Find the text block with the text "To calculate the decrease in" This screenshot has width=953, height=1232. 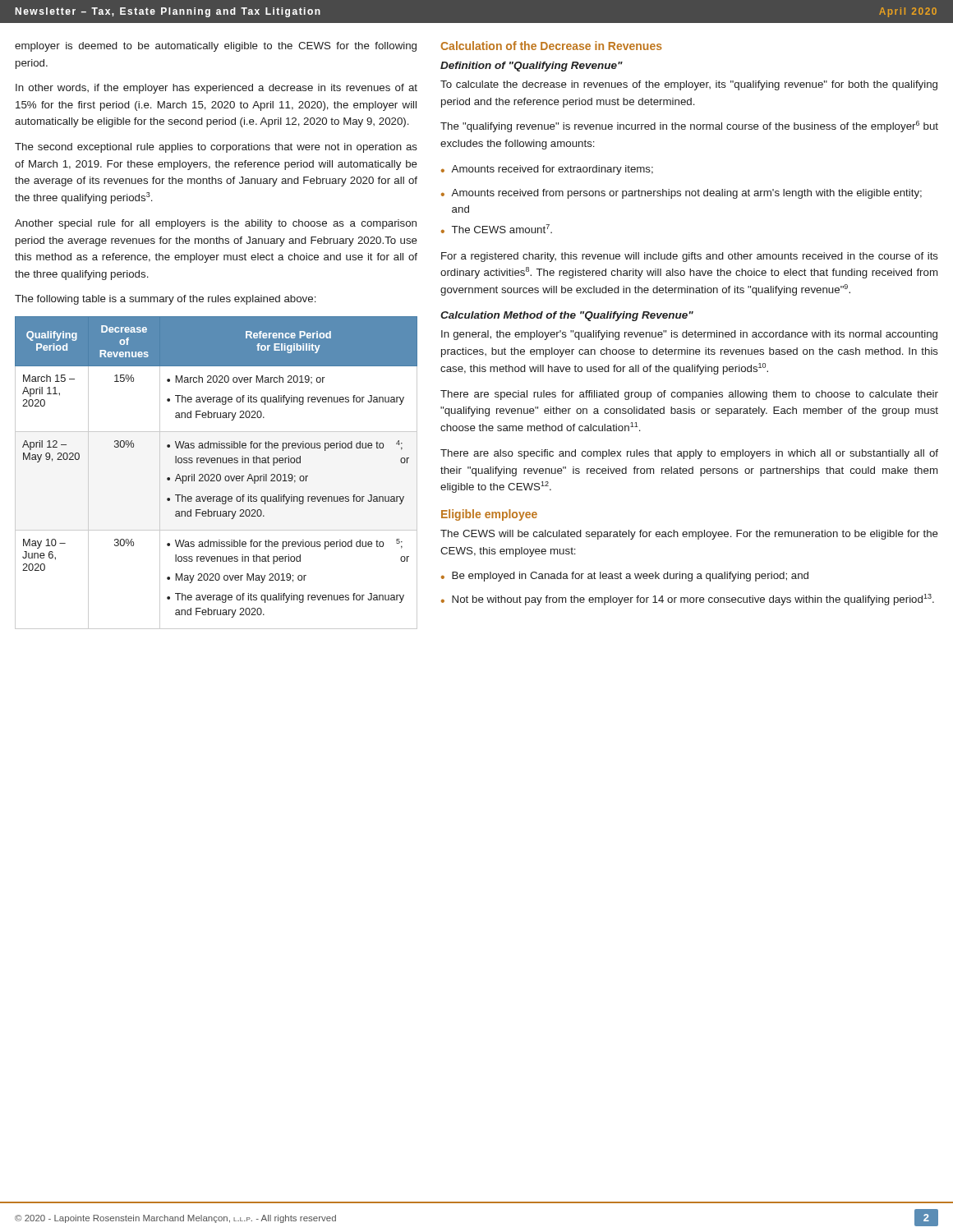point(689,93)
